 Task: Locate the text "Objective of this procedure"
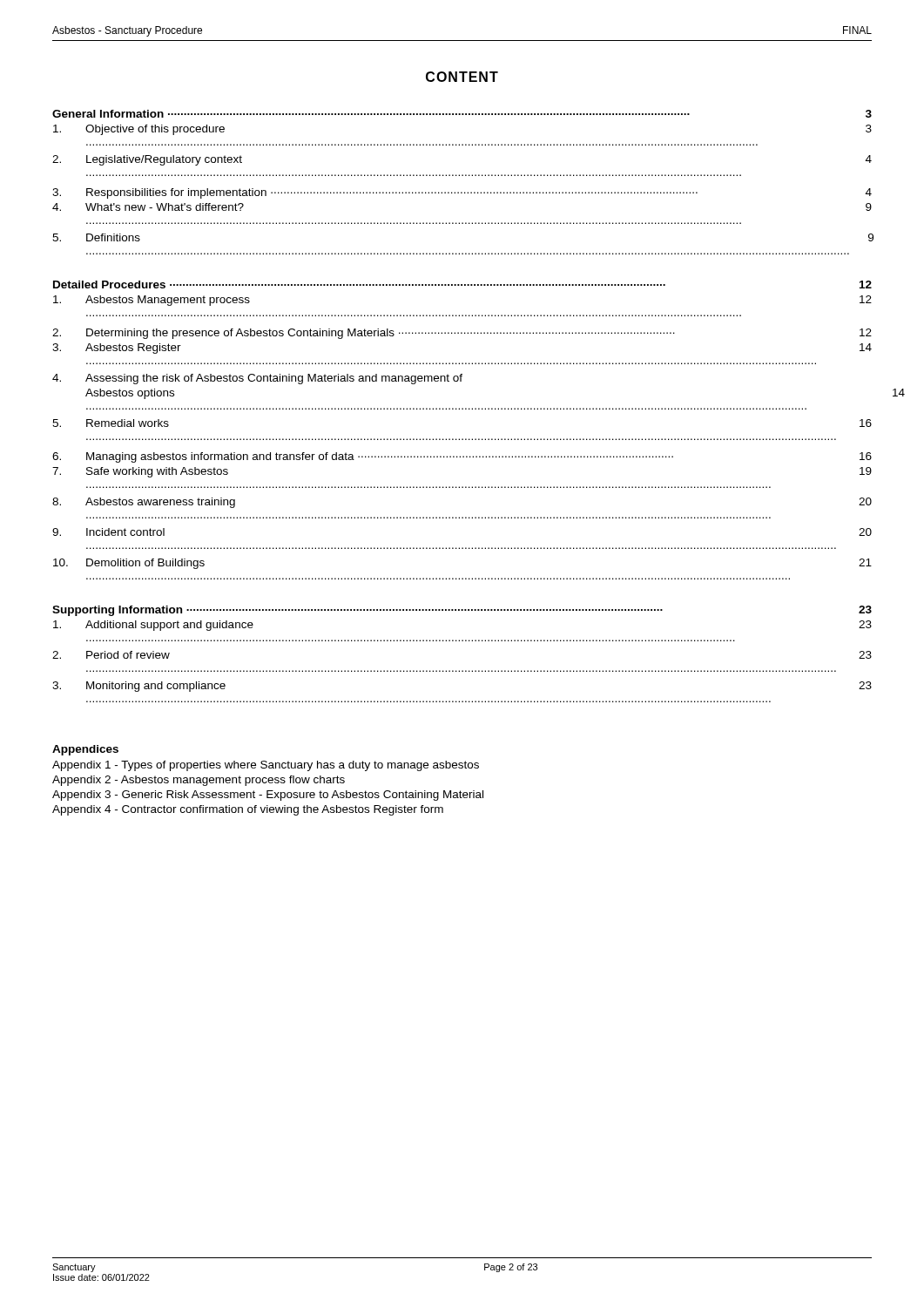[x=462, y=136]
